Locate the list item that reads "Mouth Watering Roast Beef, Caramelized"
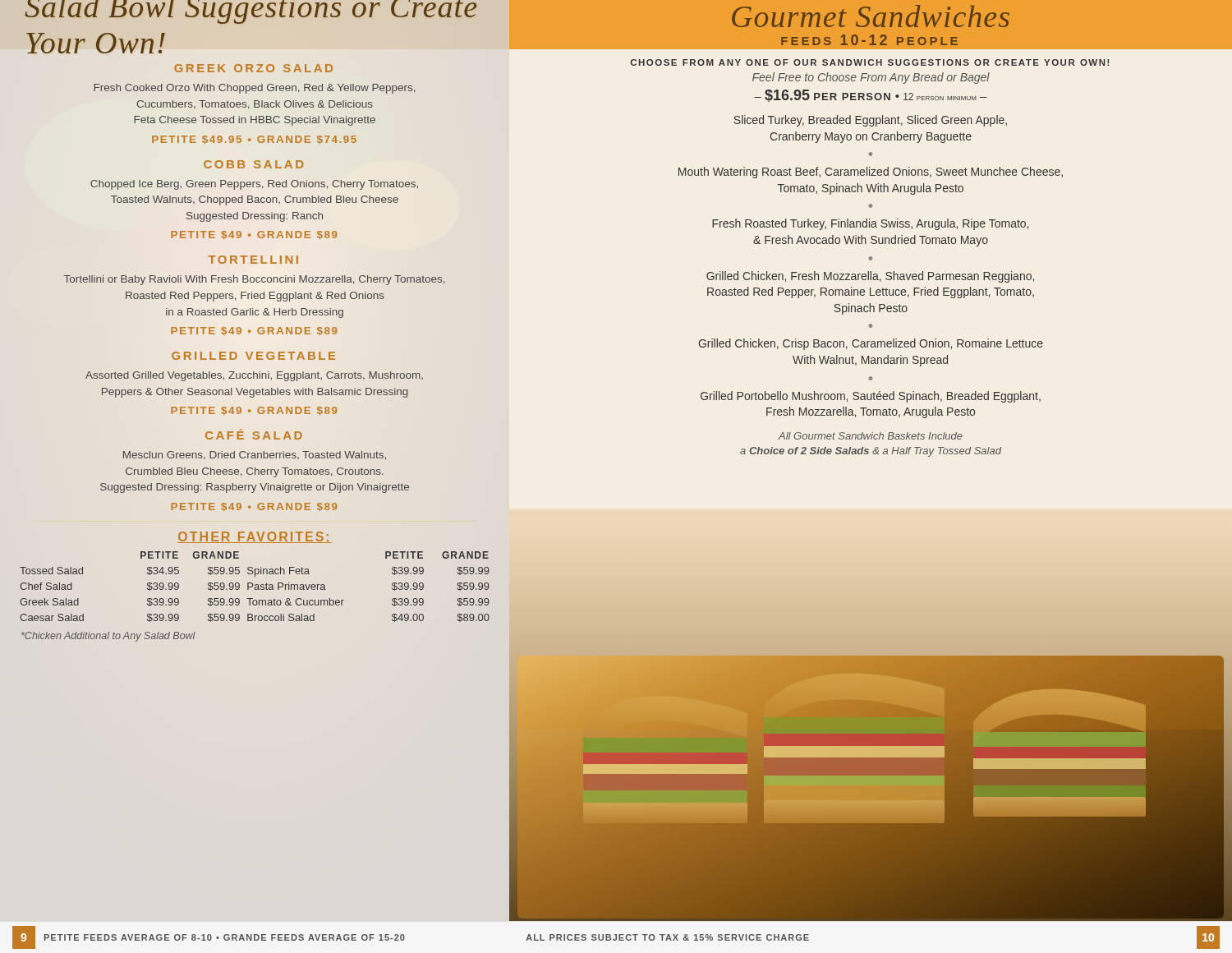This screenshot has width=1232, height=953. click(871, 181)
